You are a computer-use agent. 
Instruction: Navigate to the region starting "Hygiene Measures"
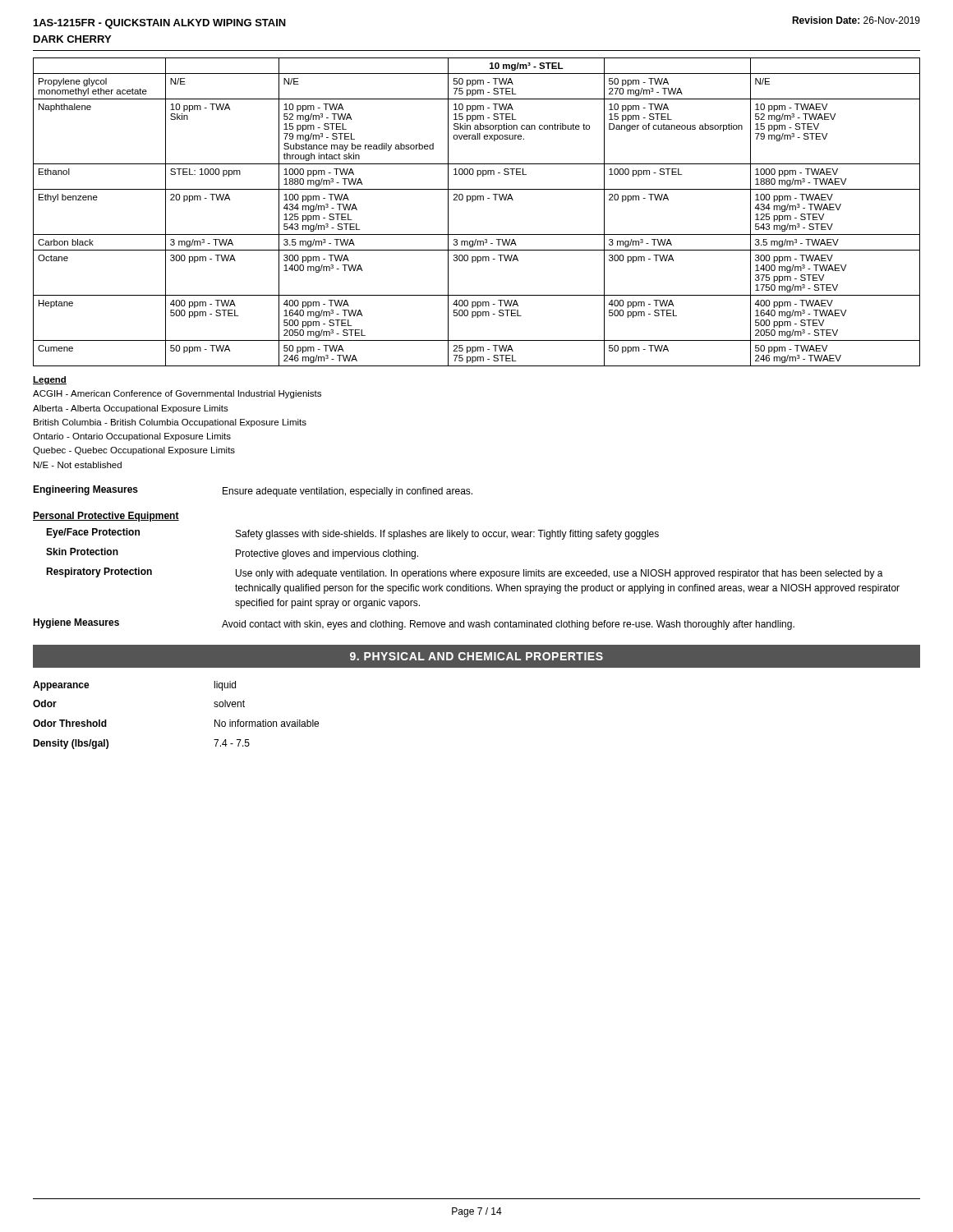[x=76, y=622]
